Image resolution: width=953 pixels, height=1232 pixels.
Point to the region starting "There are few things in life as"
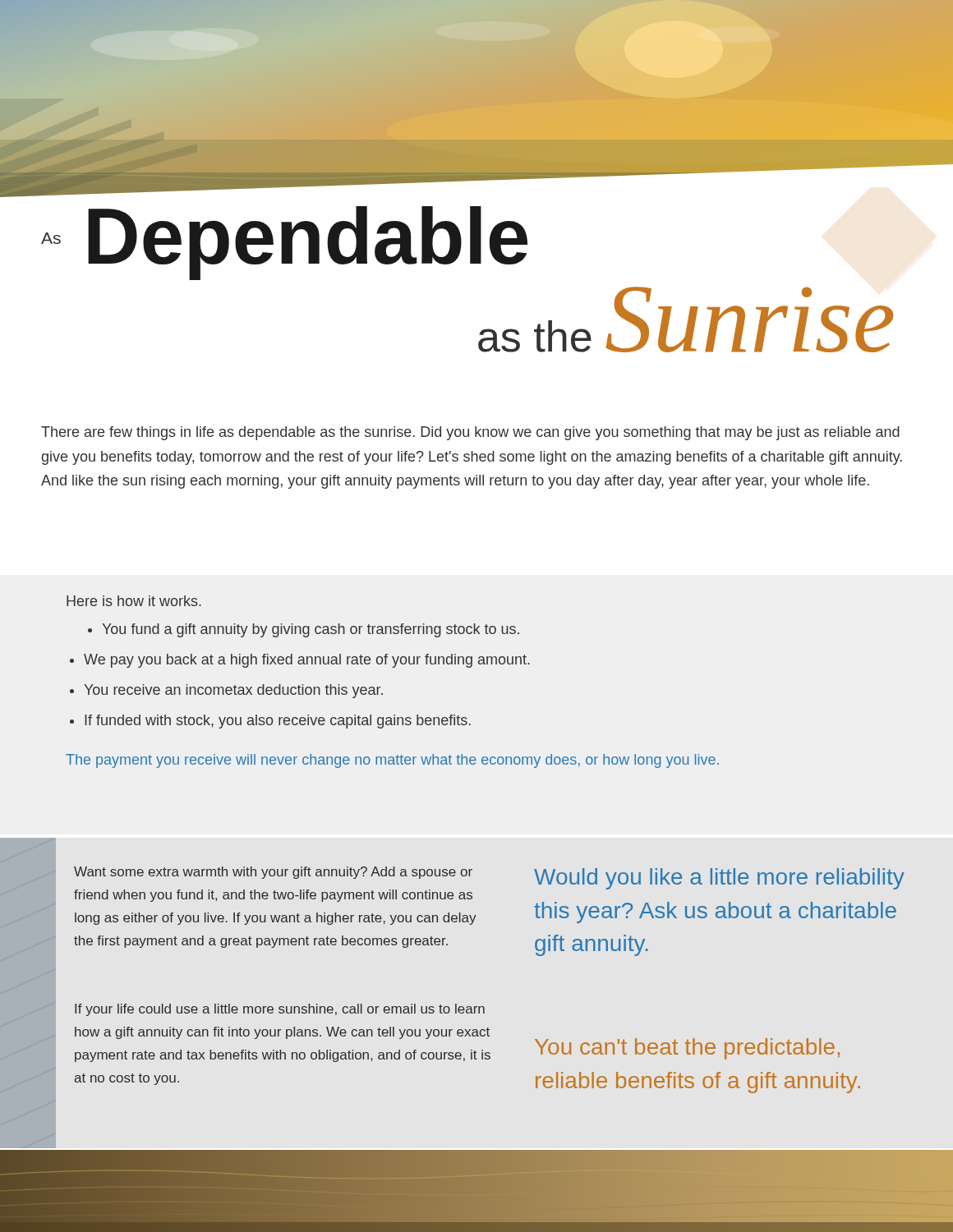472,456
